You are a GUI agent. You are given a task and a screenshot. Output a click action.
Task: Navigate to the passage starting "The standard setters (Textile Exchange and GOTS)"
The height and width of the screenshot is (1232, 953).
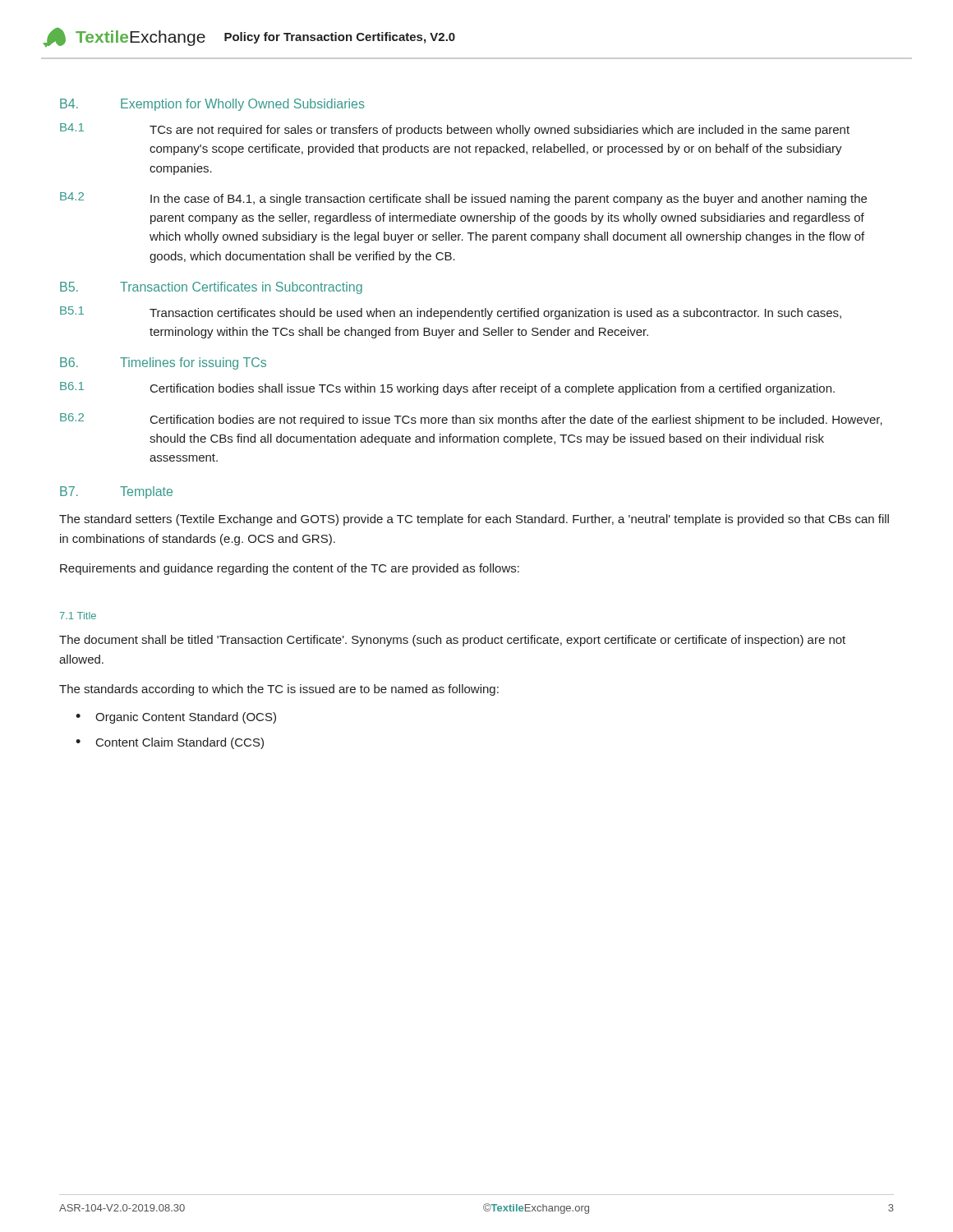coord(474,529)
